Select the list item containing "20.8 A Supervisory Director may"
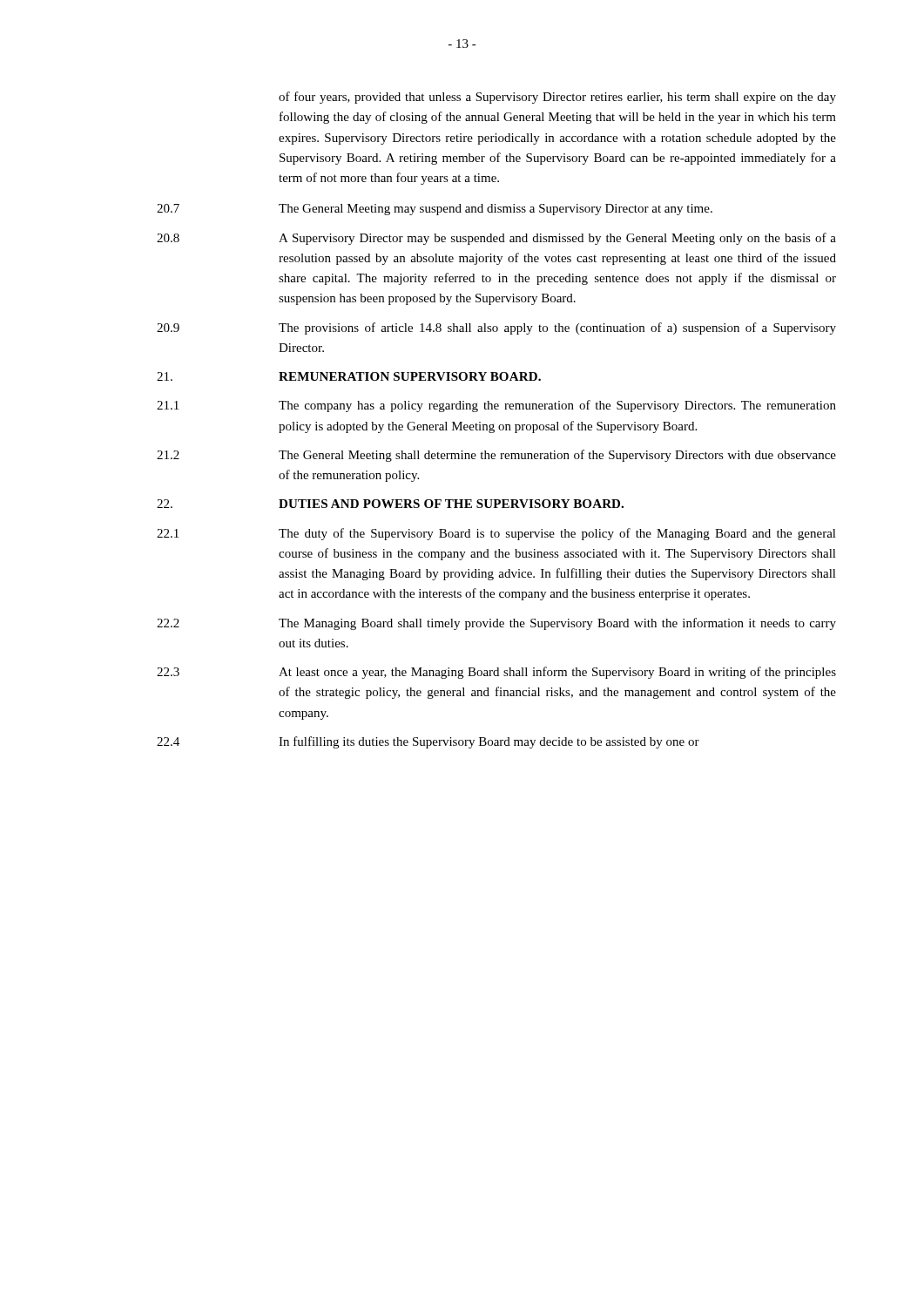Viewport: 924px width, 1307px height. coord(496,268)
